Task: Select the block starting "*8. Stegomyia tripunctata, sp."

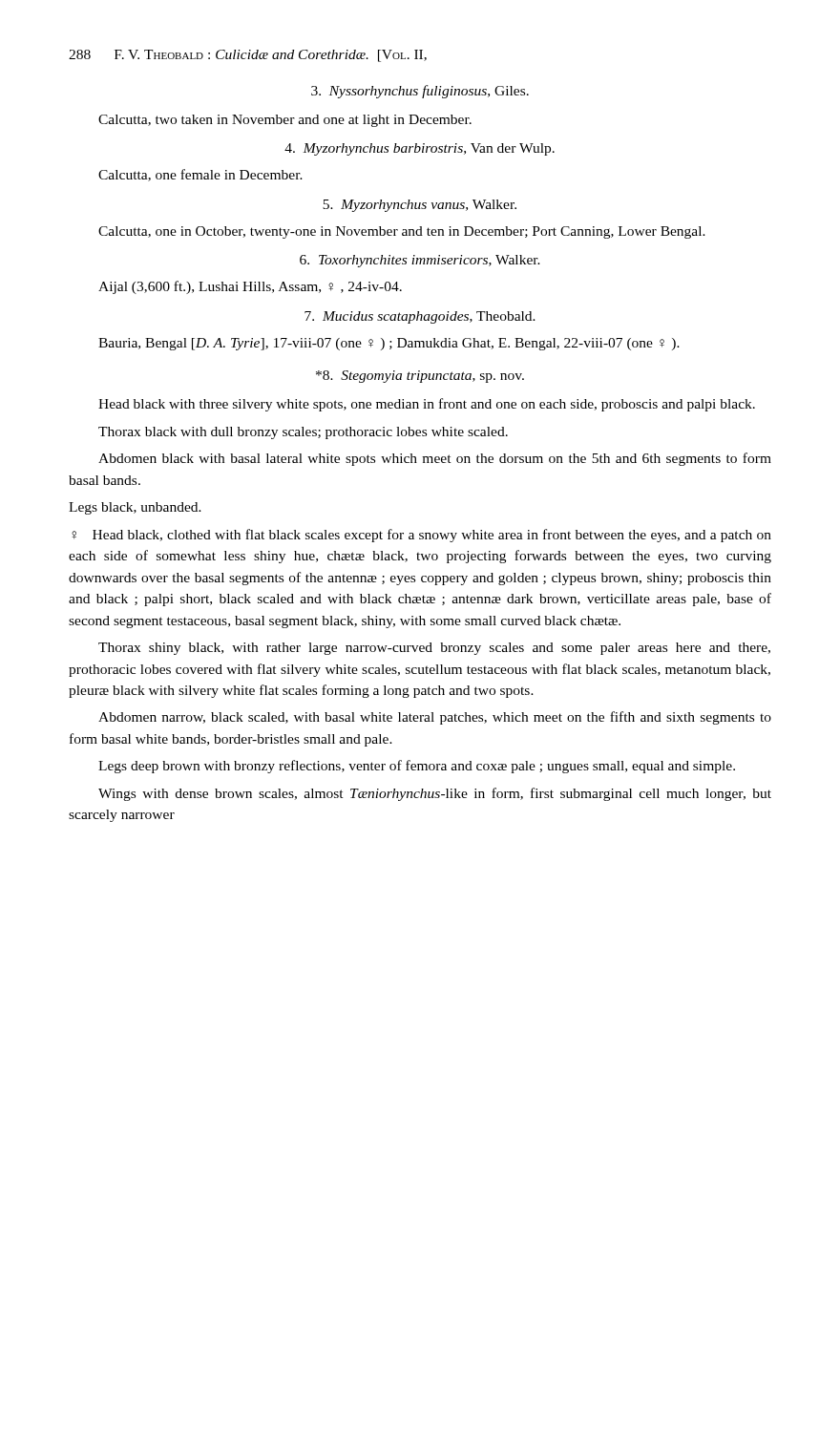Action: [x=420, y=375]
